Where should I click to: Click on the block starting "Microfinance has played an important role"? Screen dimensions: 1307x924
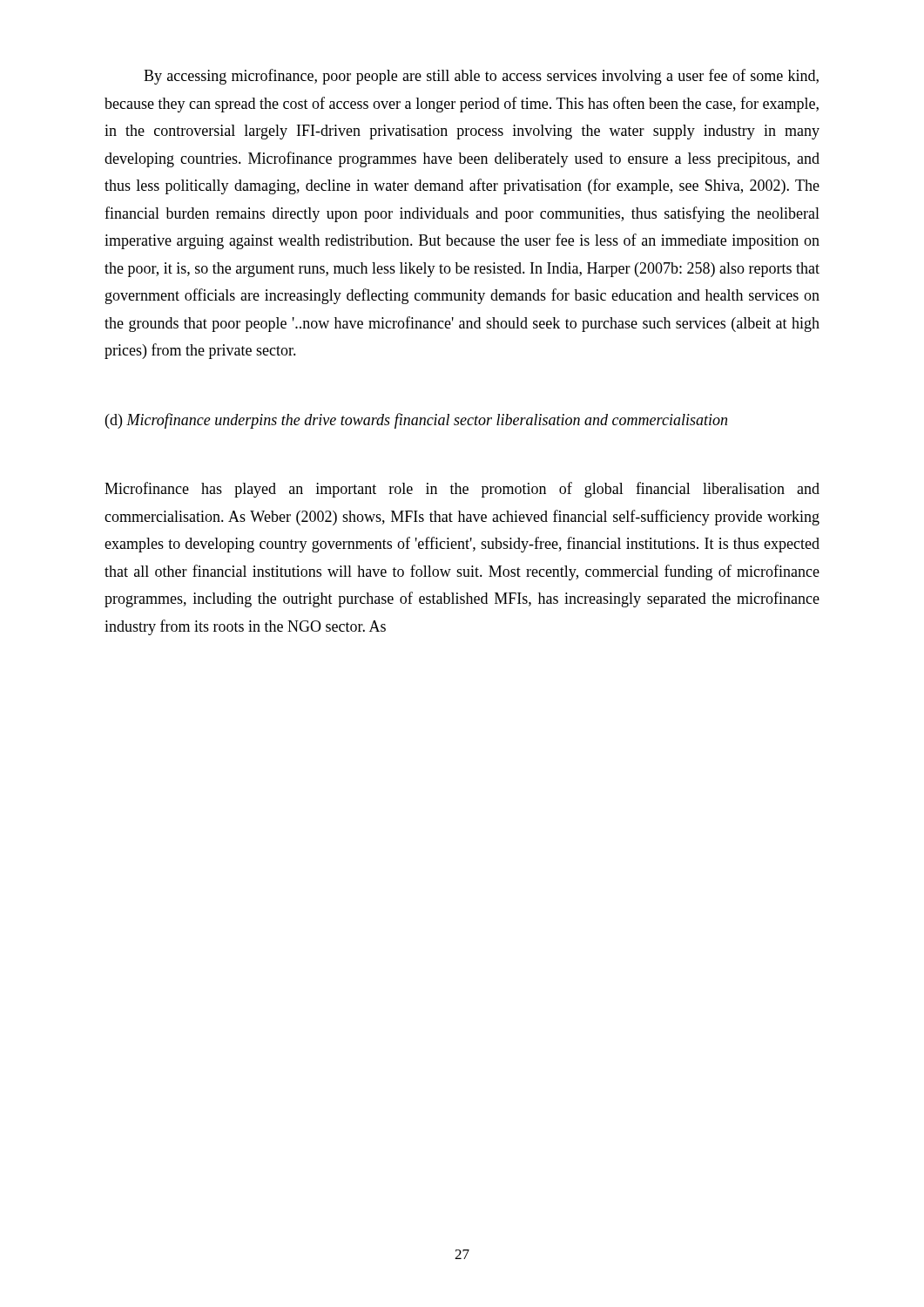click(462, 557)
